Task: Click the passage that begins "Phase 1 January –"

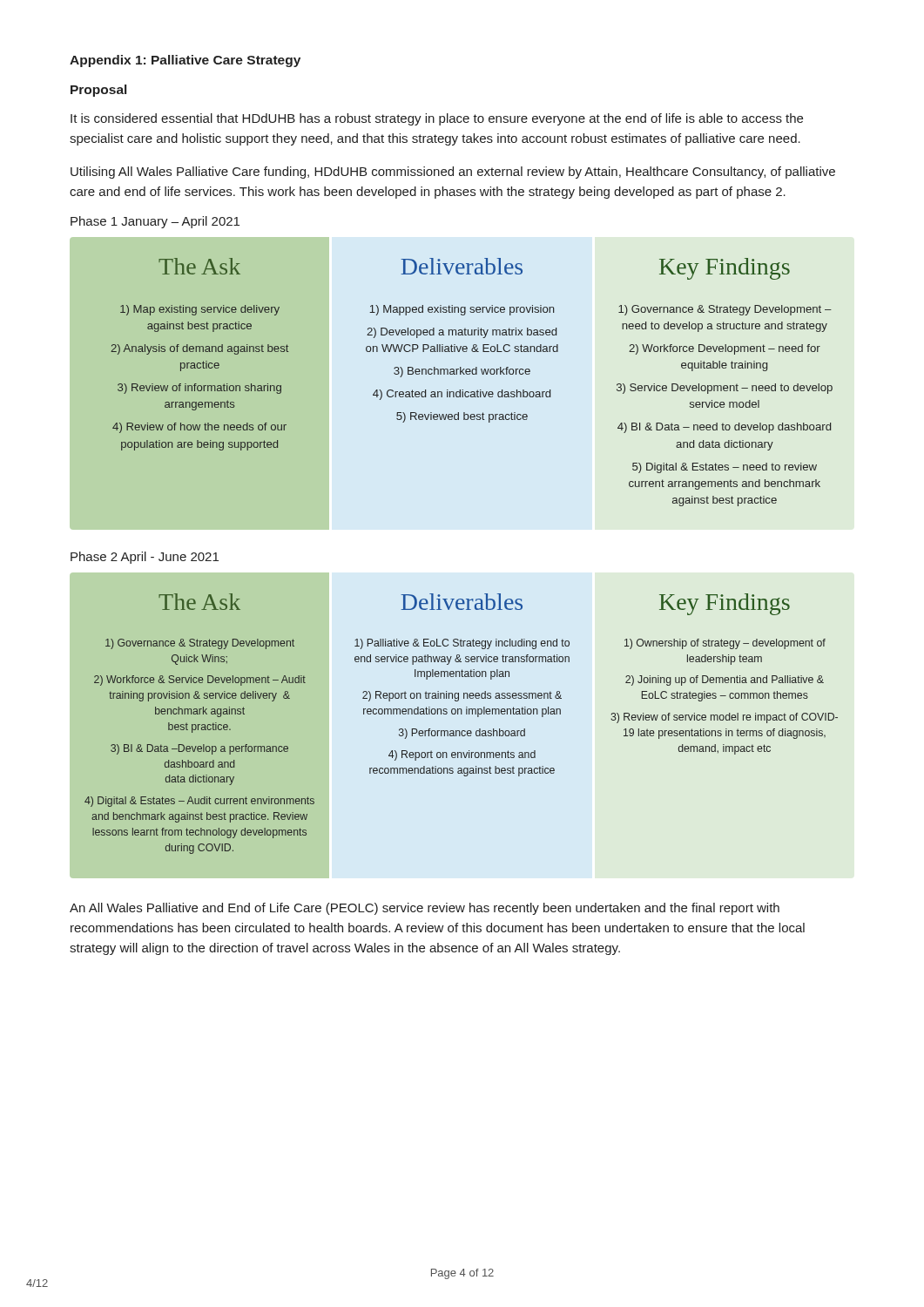Action: click(x=155, y=221)
